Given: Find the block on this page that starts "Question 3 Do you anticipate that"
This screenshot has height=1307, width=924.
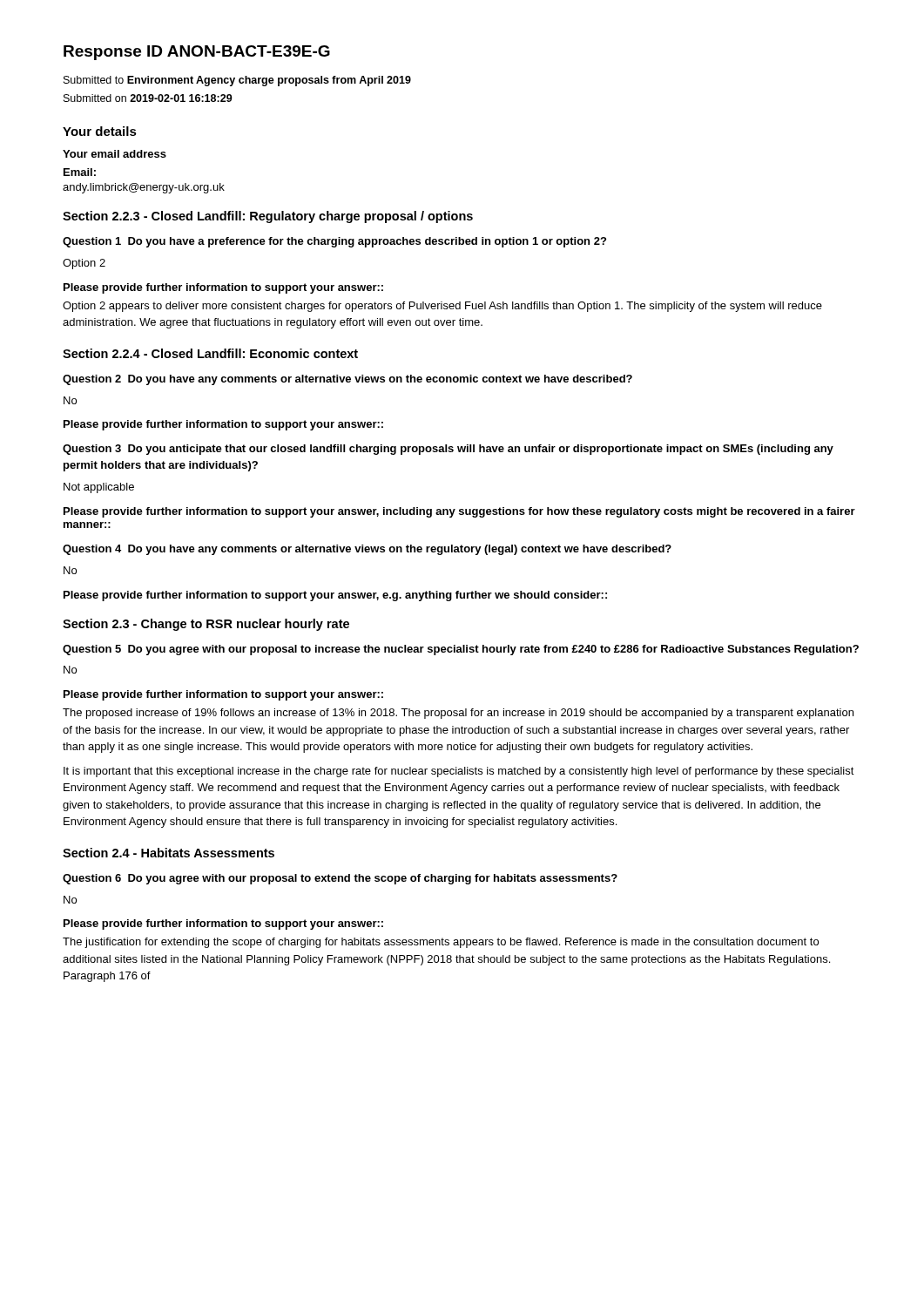Looking at the screenshot, I should coord(462,458).
